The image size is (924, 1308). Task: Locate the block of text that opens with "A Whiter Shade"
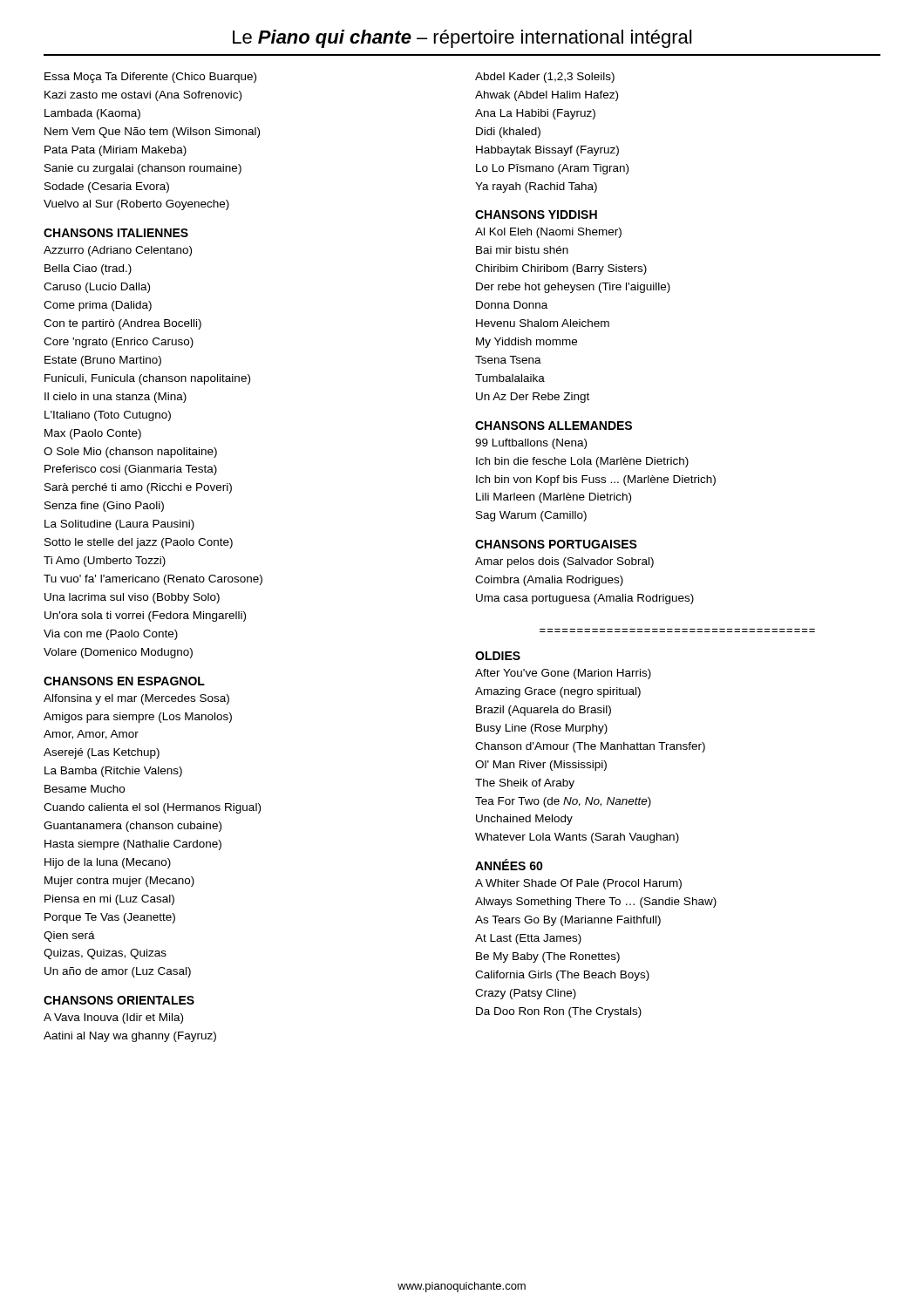coord(579,883)
